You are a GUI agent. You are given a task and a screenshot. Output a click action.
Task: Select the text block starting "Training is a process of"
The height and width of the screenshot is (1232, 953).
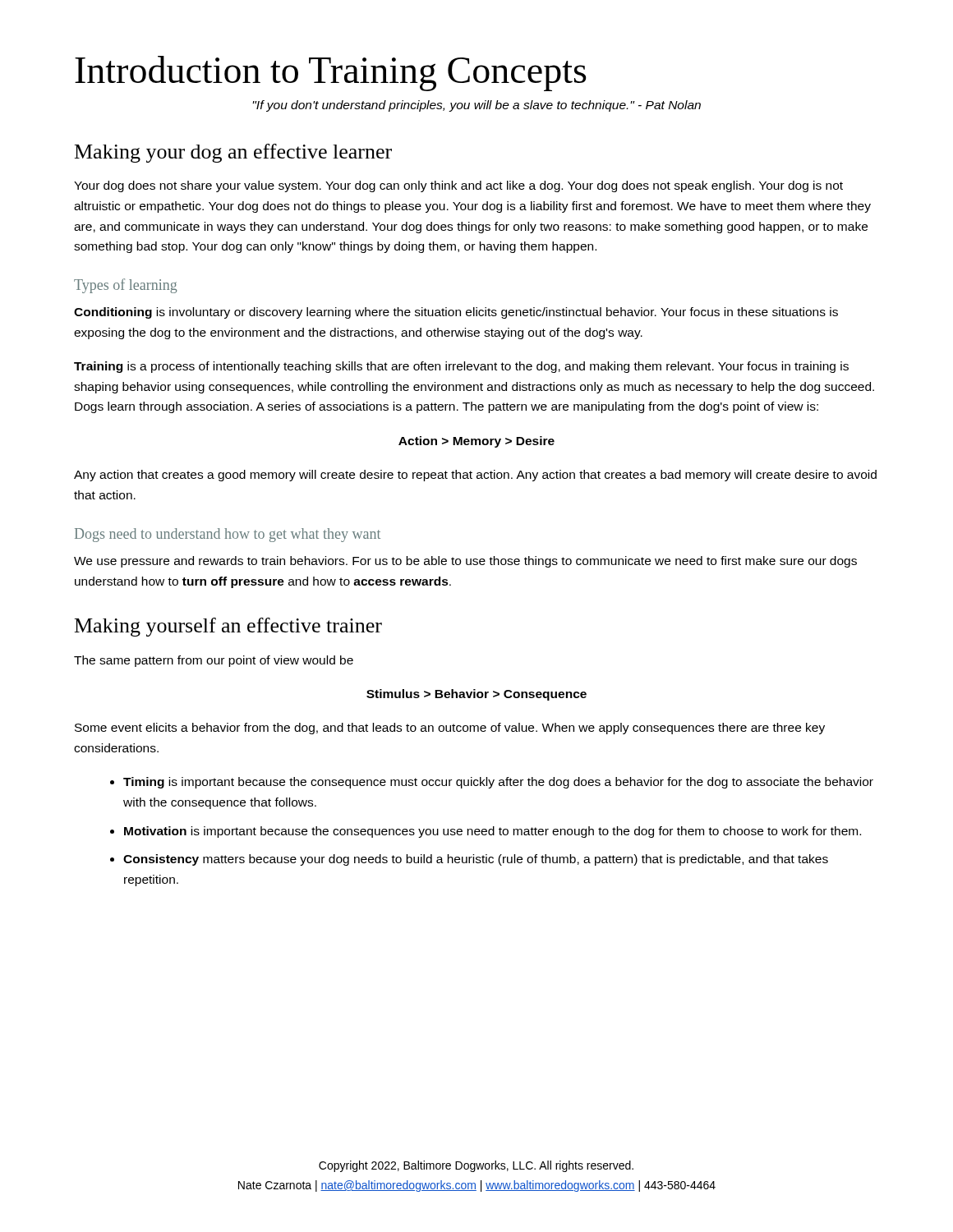[476, 387]
